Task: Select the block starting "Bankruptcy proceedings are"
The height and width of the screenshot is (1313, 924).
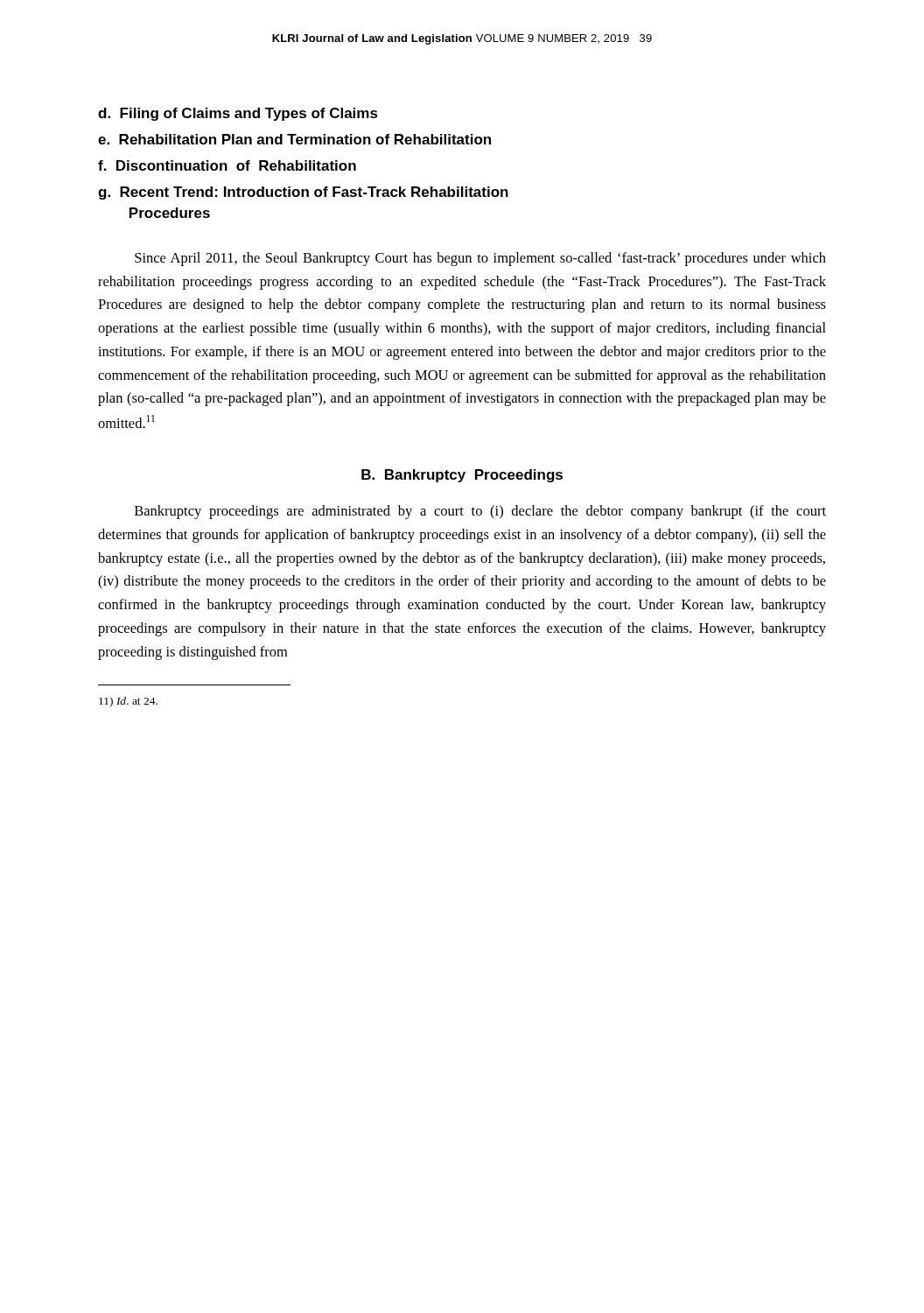Action: pos(462,581)
